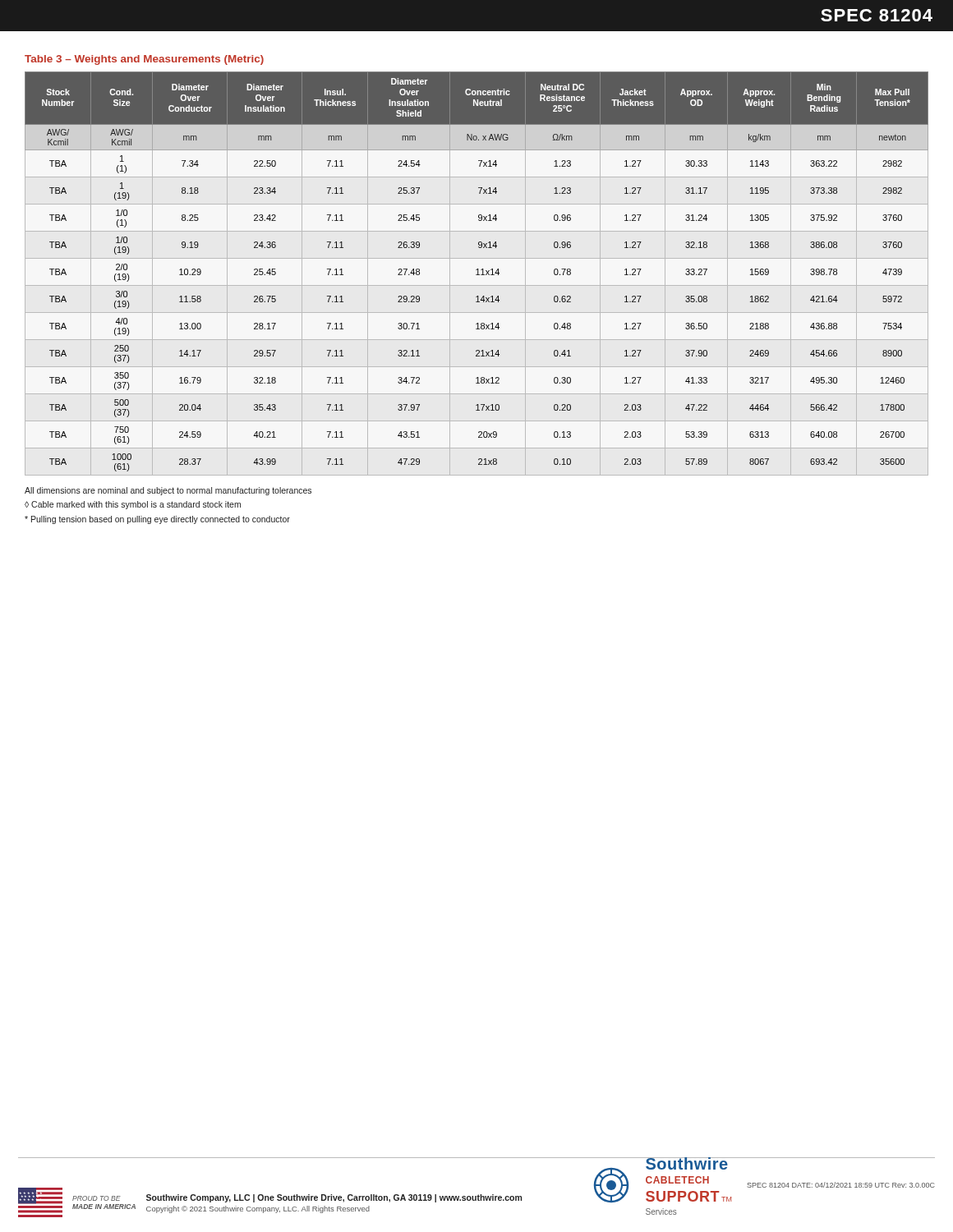This screenshot has height=1232, width=953.
Task: Click on the footnote containing "Pulling tension based"
Action: (157, 519)
